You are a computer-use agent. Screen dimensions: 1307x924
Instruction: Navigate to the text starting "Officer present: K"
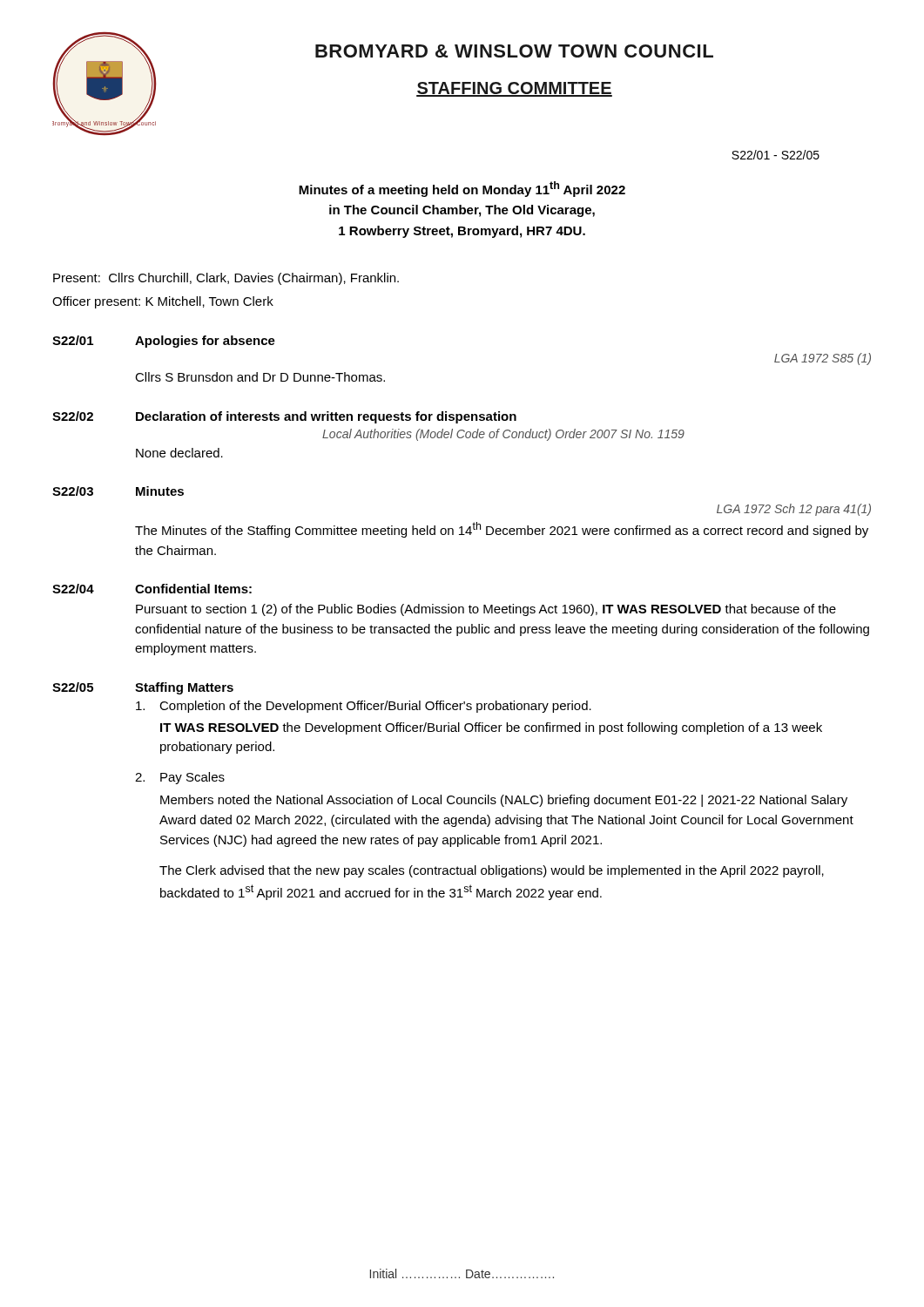[163, 301]
